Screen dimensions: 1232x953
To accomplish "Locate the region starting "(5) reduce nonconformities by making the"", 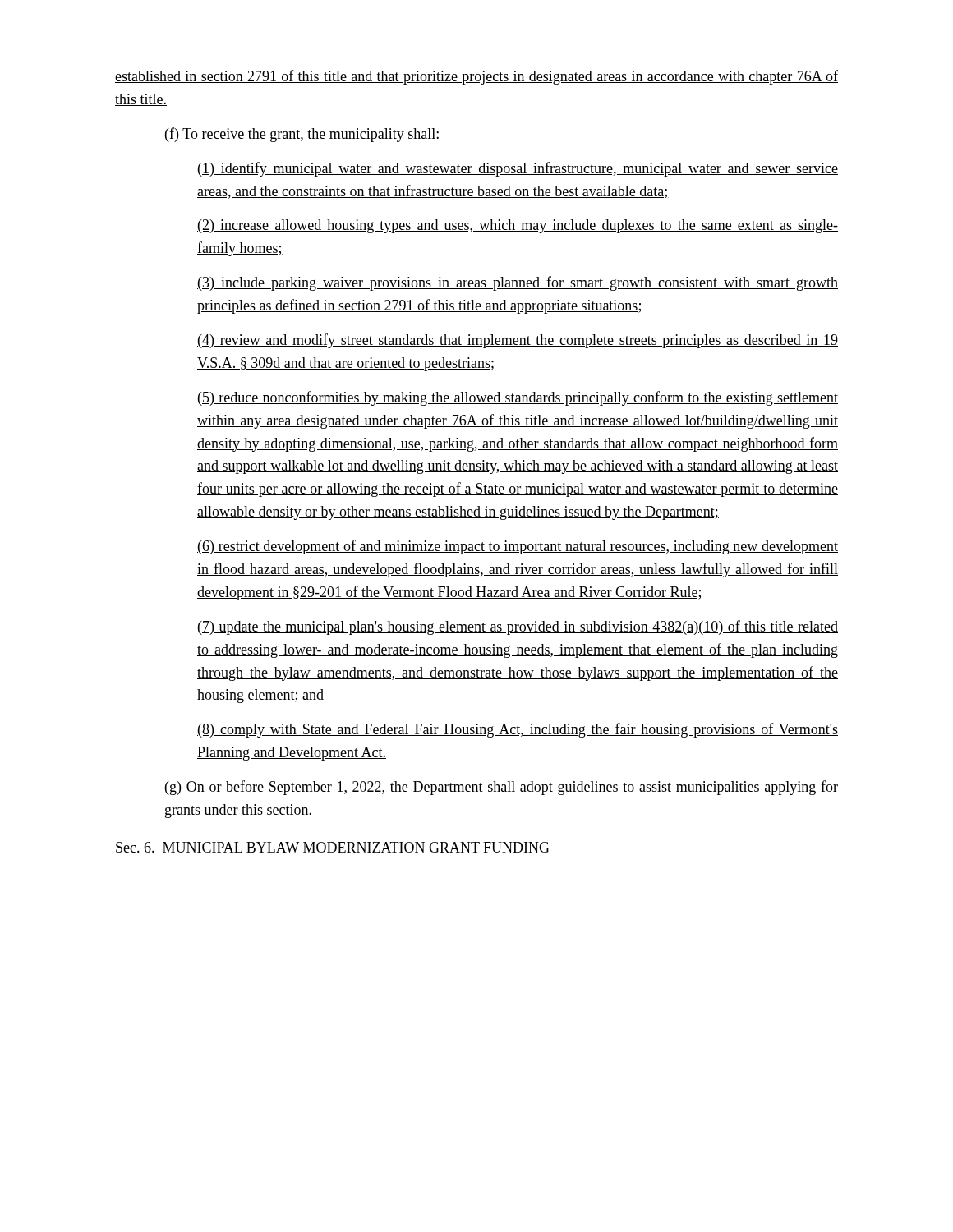I will [x=518, y=455].
